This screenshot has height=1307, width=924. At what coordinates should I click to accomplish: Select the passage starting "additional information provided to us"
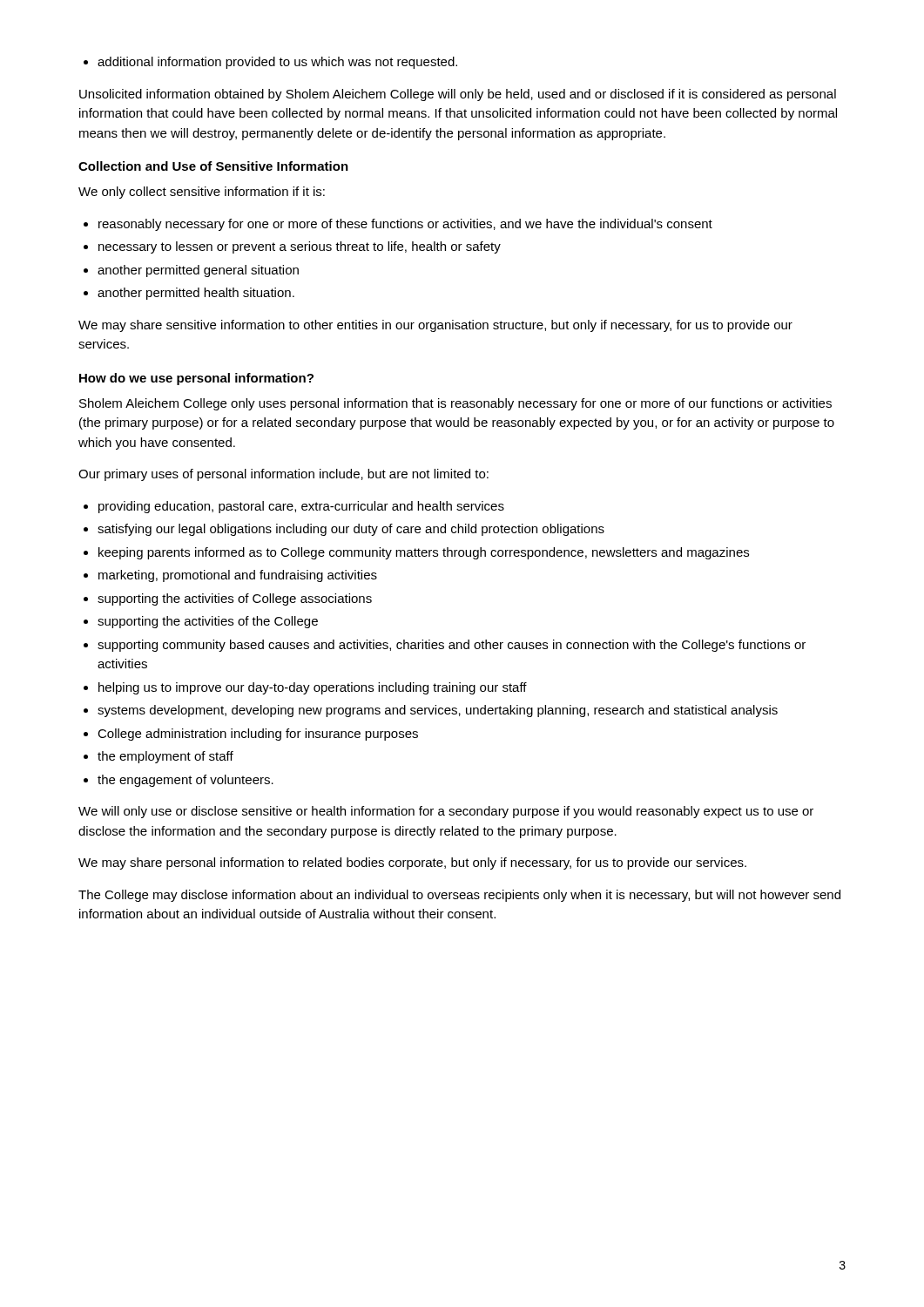[x=462, y=62]
